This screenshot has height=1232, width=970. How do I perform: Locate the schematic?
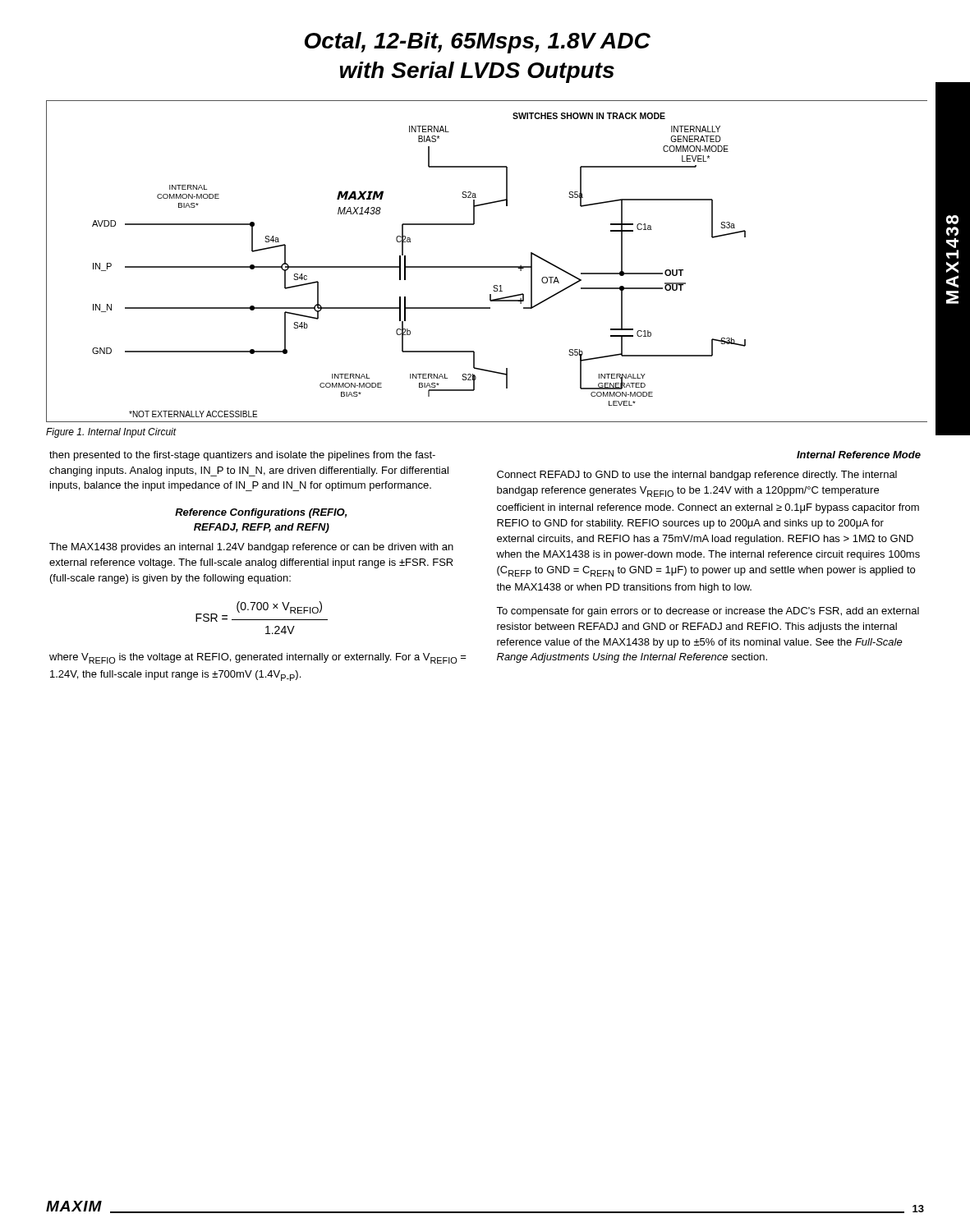(487, 261)
